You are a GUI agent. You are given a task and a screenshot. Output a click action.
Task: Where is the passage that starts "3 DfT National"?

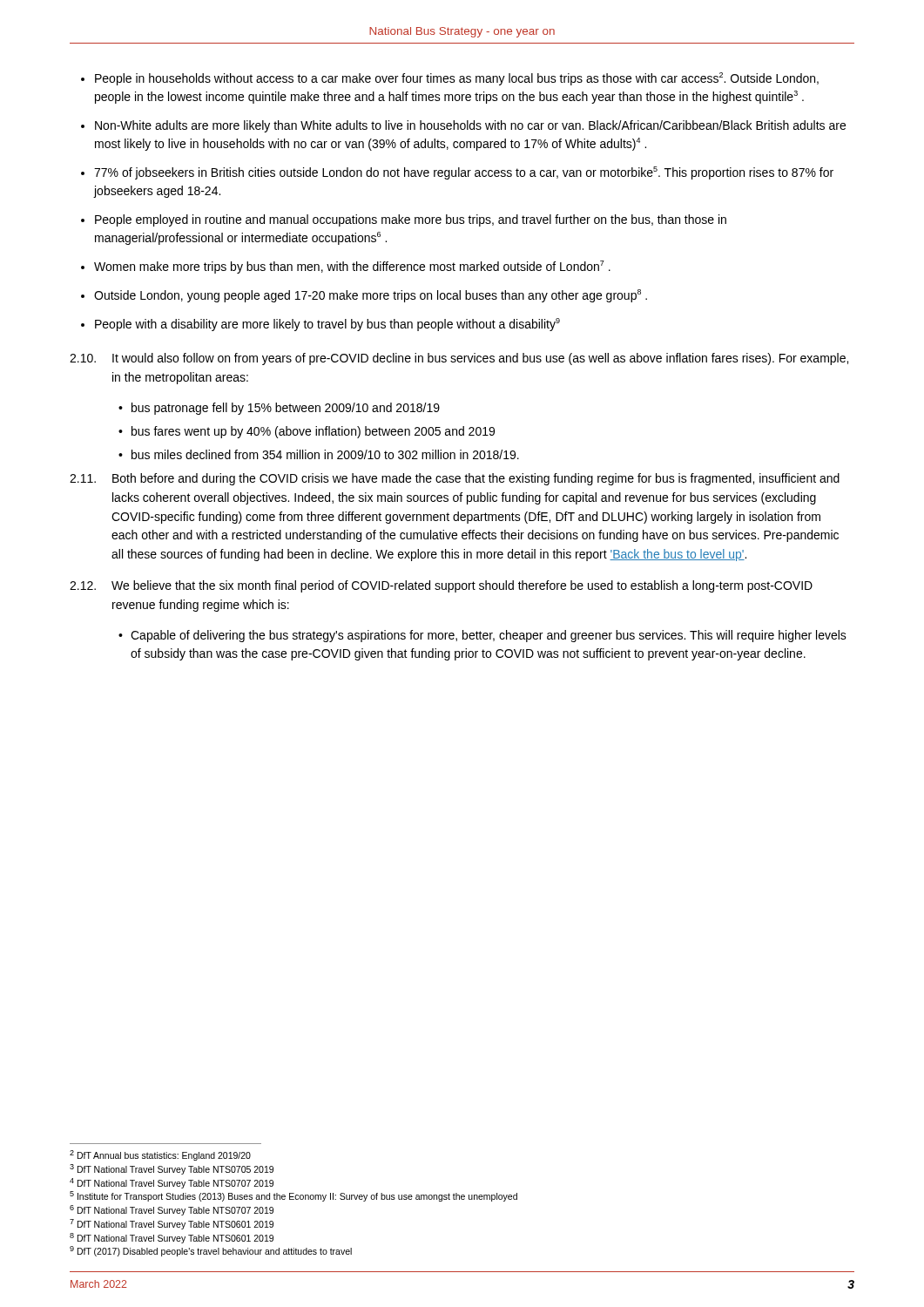(x=172, y=1169)
